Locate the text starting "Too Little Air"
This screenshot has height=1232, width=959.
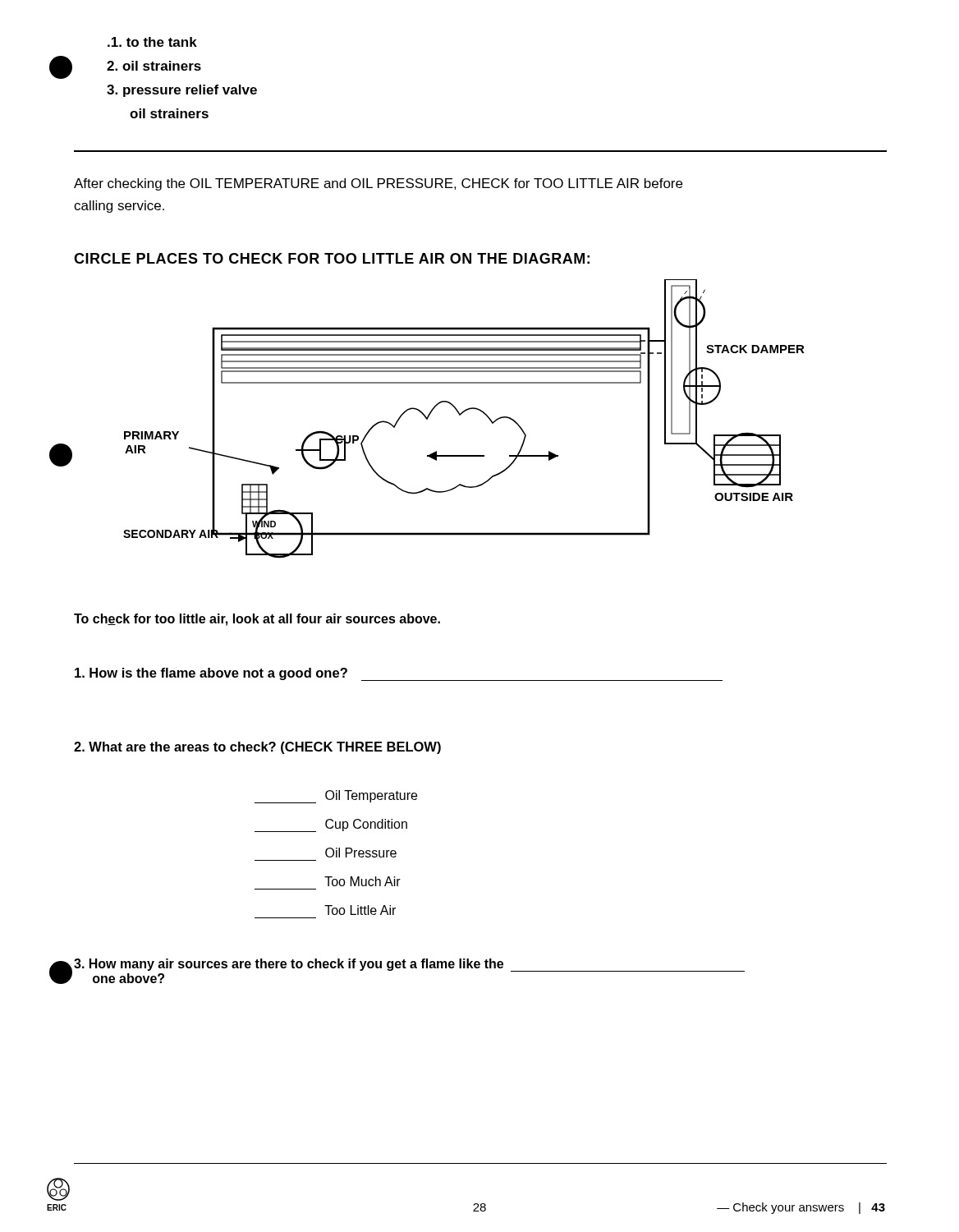click(325, 911)
